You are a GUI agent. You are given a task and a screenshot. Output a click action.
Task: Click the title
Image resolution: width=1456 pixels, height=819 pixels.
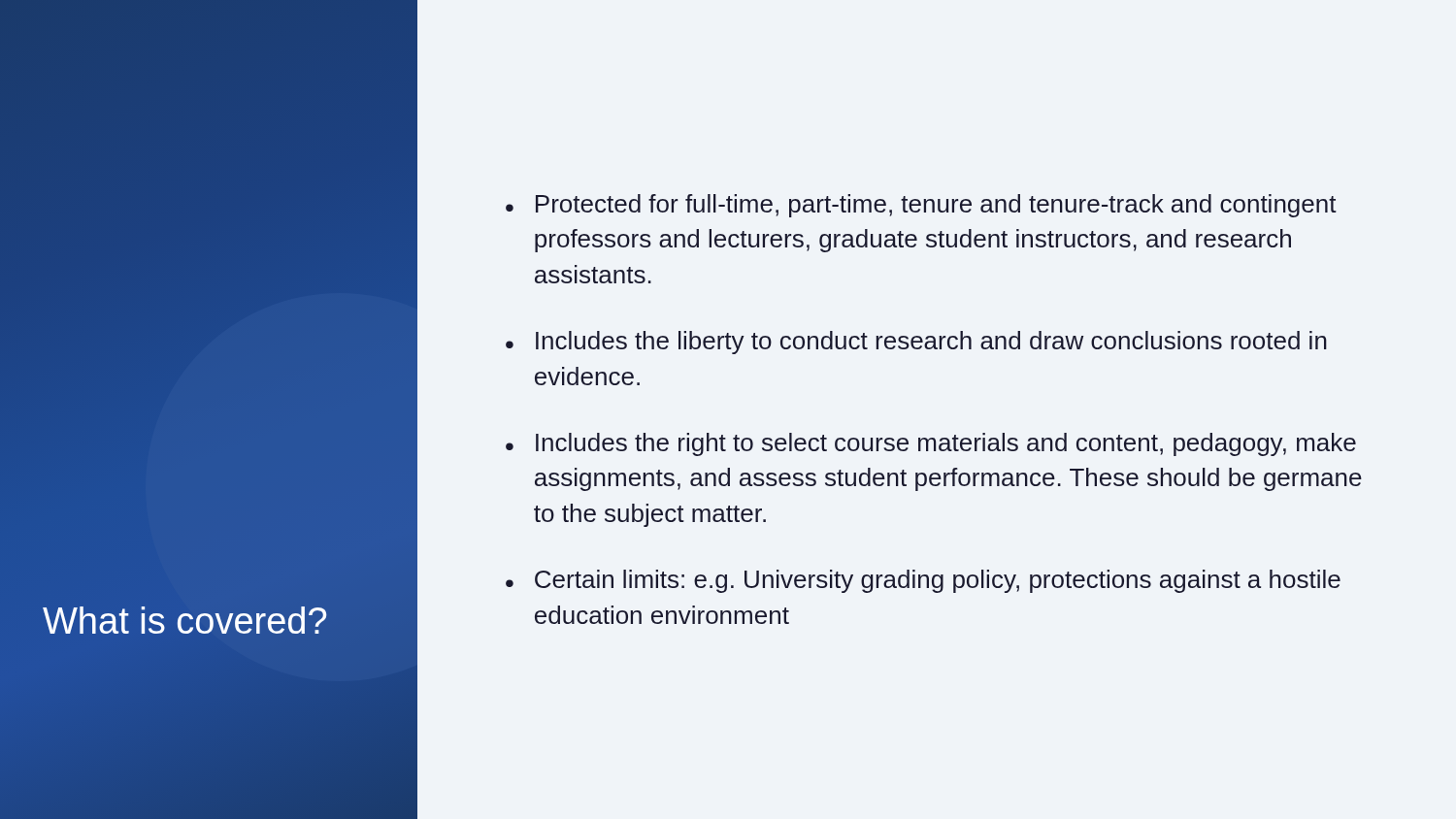click(x=185, y=621)
